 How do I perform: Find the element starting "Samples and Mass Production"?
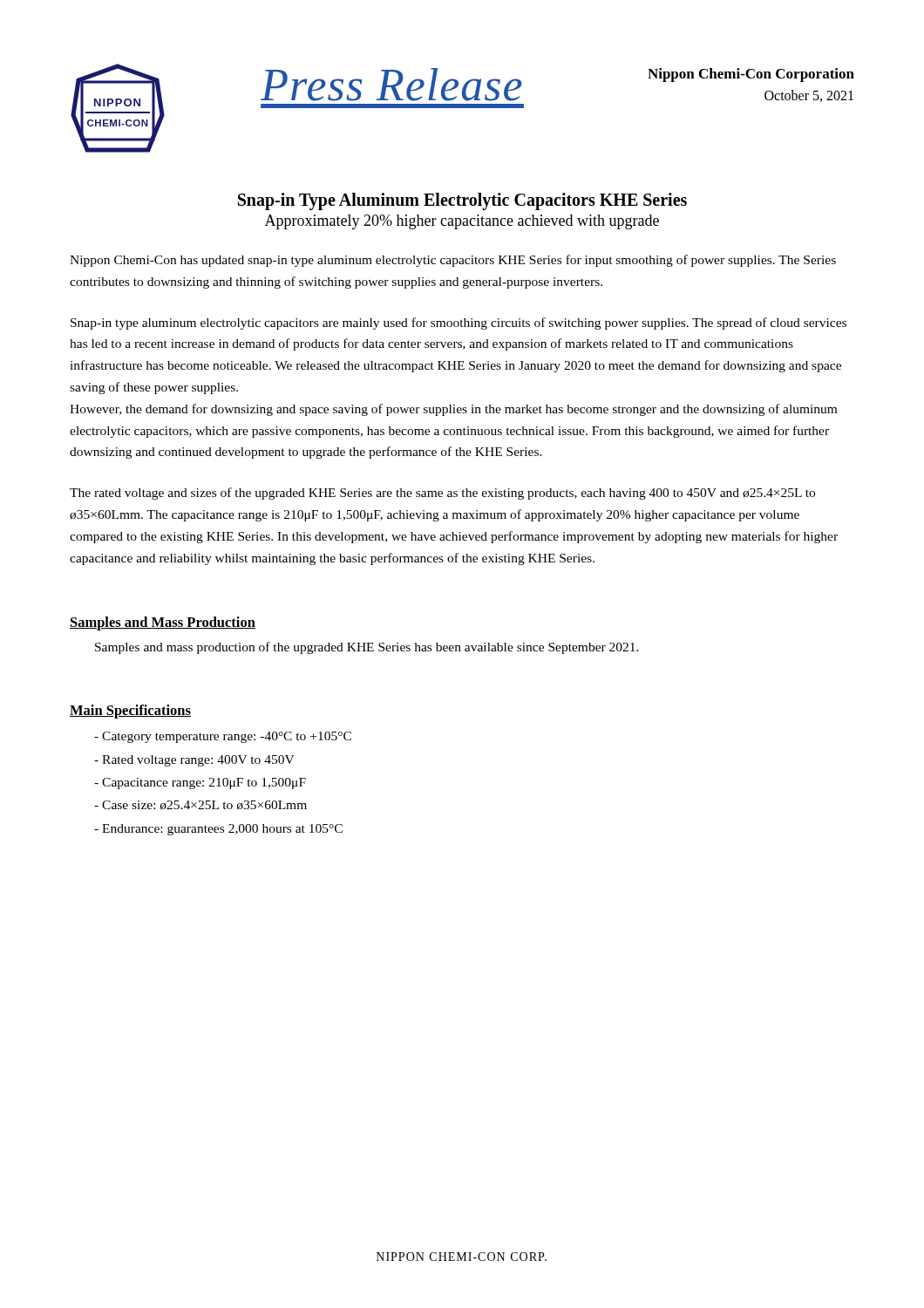(x=163, y=622)
